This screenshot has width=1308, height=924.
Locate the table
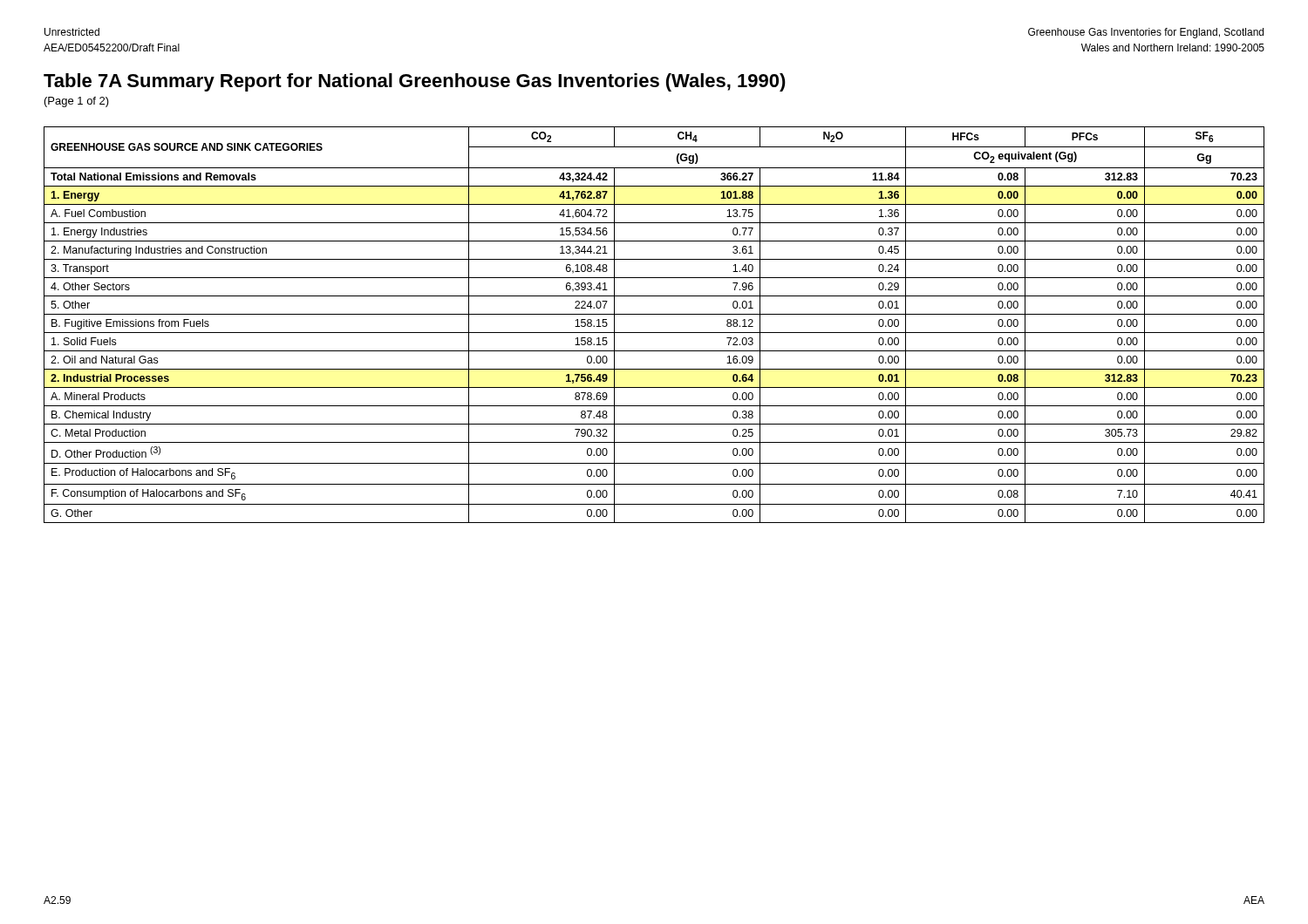coord(654,325)
